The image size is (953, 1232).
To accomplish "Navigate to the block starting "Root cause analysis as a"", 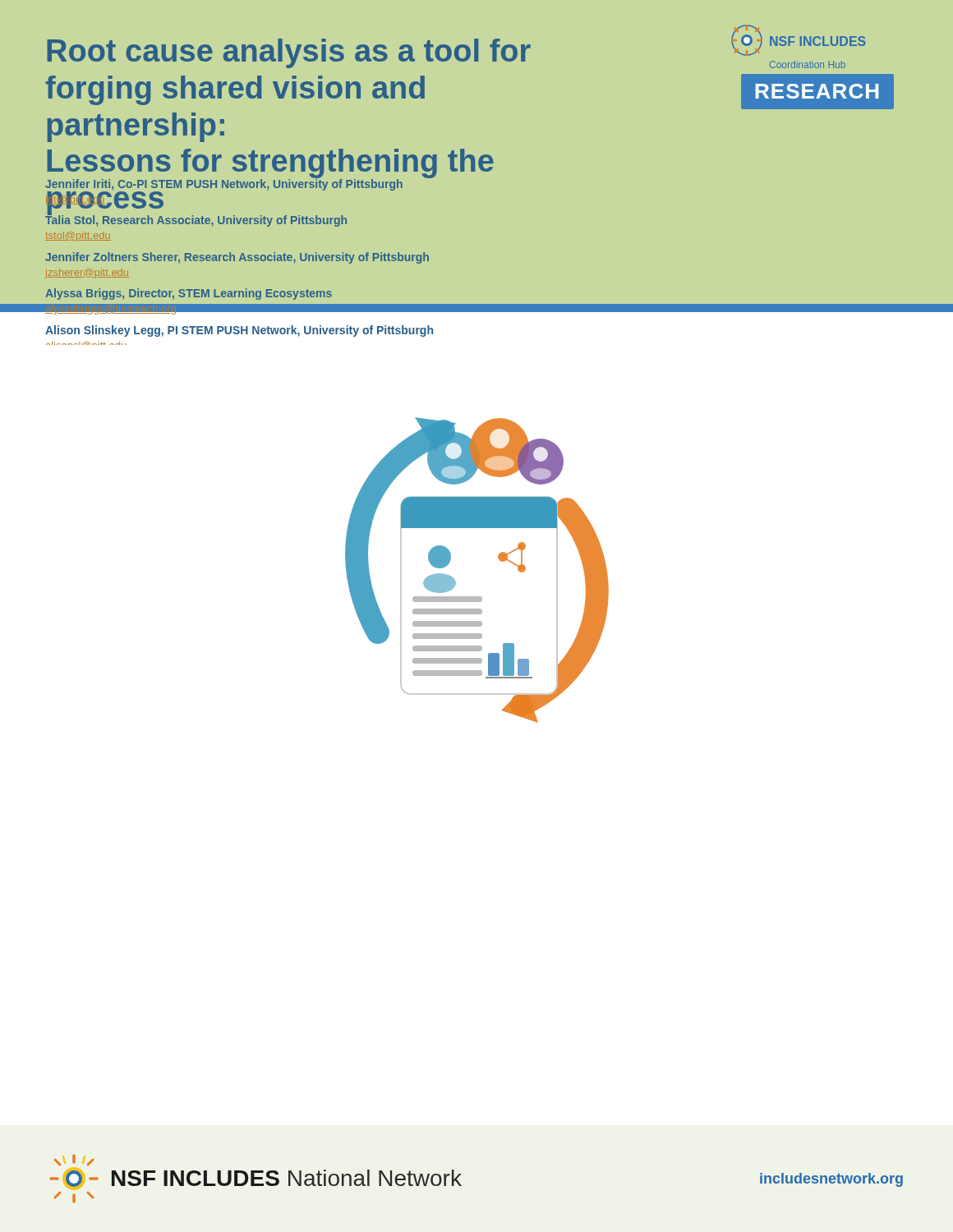I will pos(289,53).
